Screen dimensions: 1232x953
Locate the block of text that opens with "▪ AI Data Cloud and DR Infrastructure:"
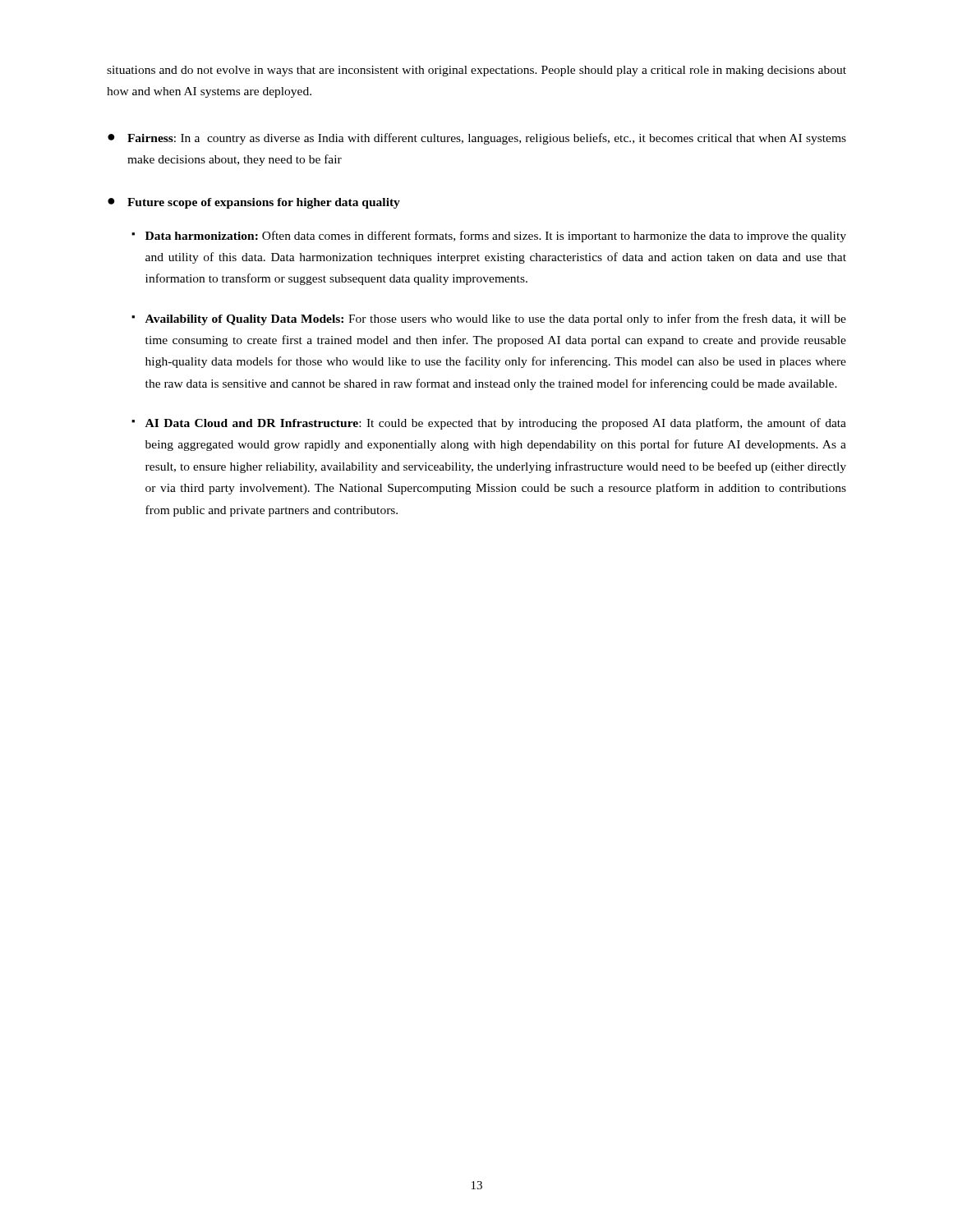pos(489,467)
